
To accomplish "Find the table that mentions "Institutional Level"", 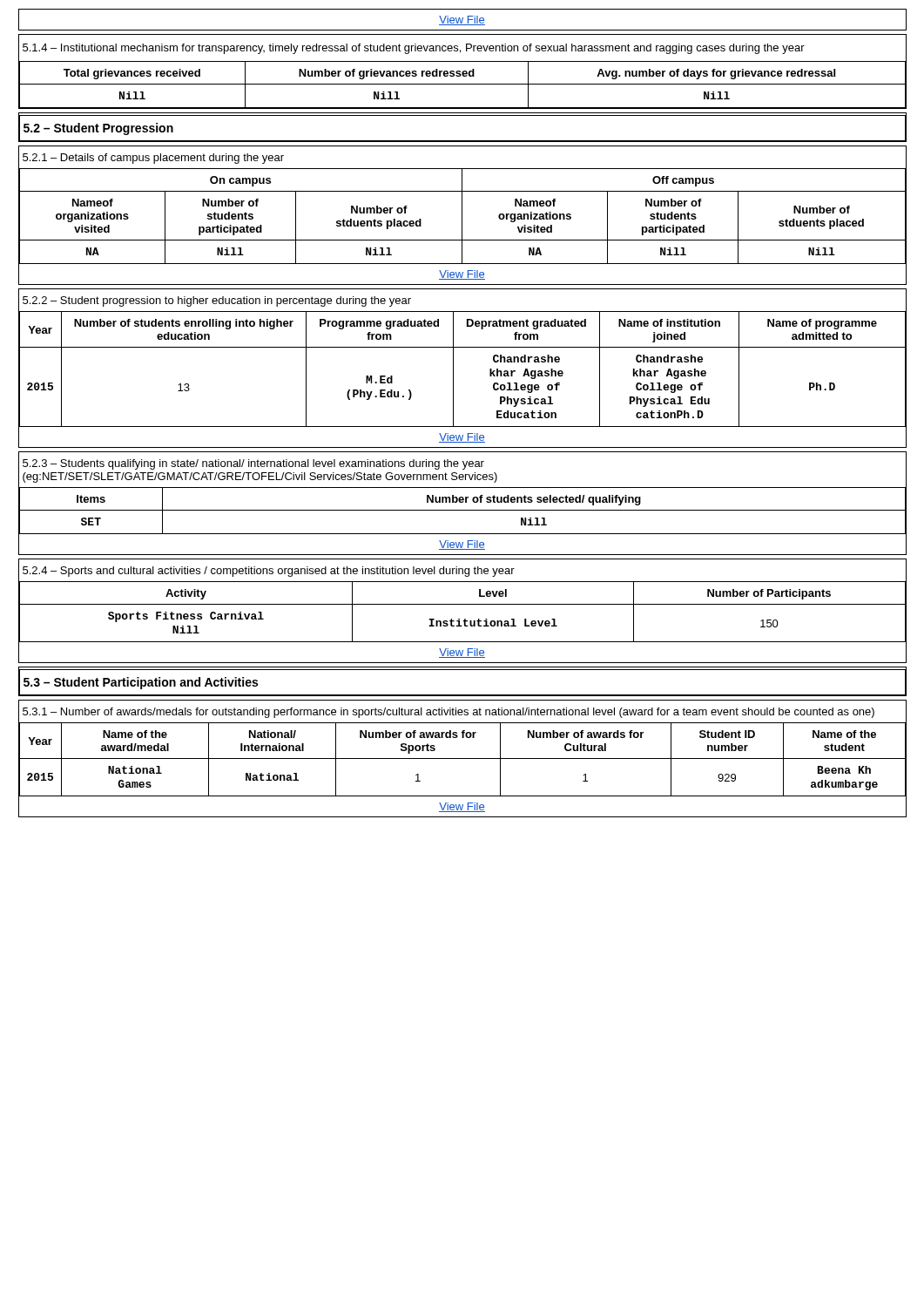I will pos(462,612).
